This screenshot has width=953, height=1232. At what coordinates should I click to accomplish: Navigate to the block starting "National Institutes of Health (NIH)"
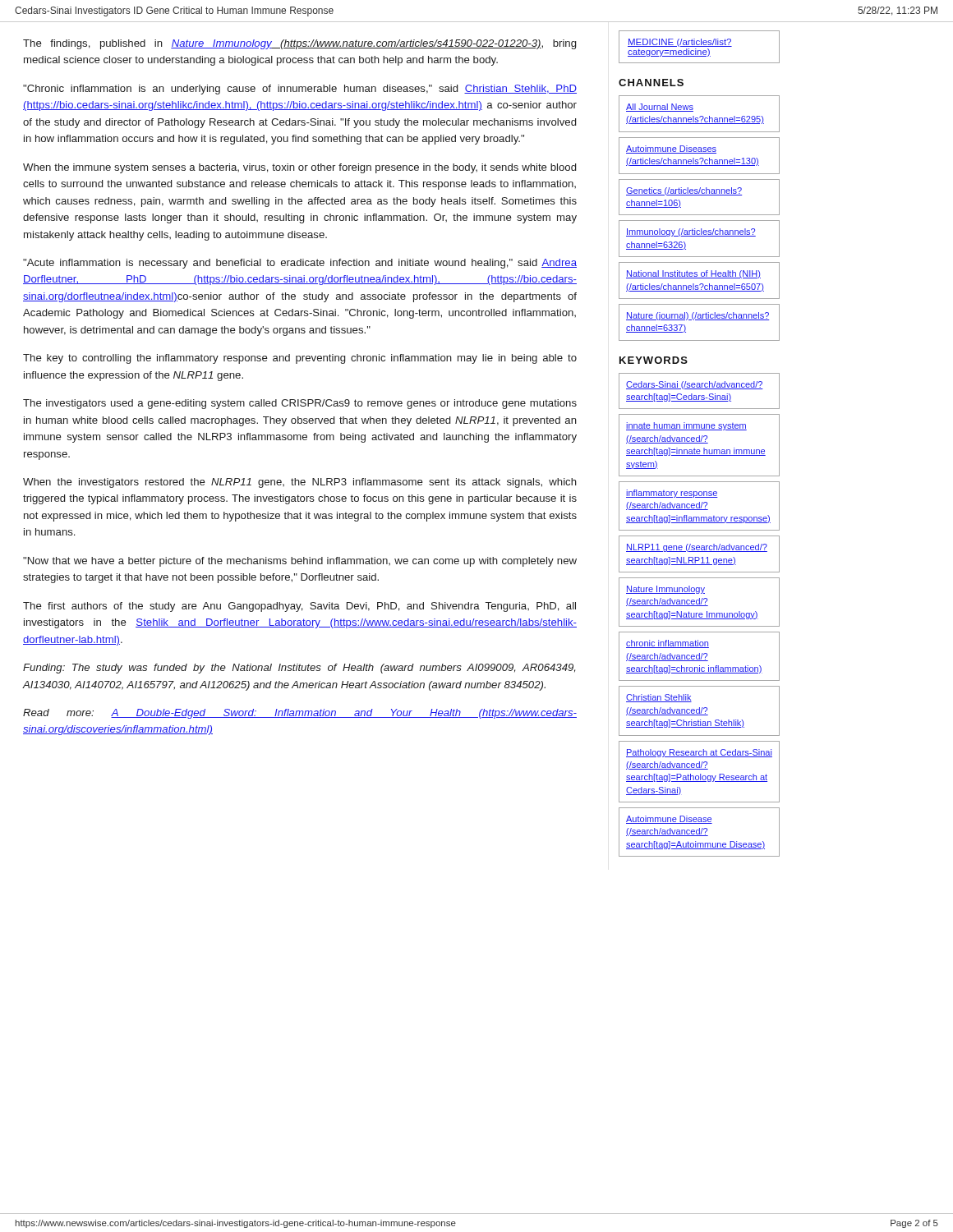(x=695, y=280)
